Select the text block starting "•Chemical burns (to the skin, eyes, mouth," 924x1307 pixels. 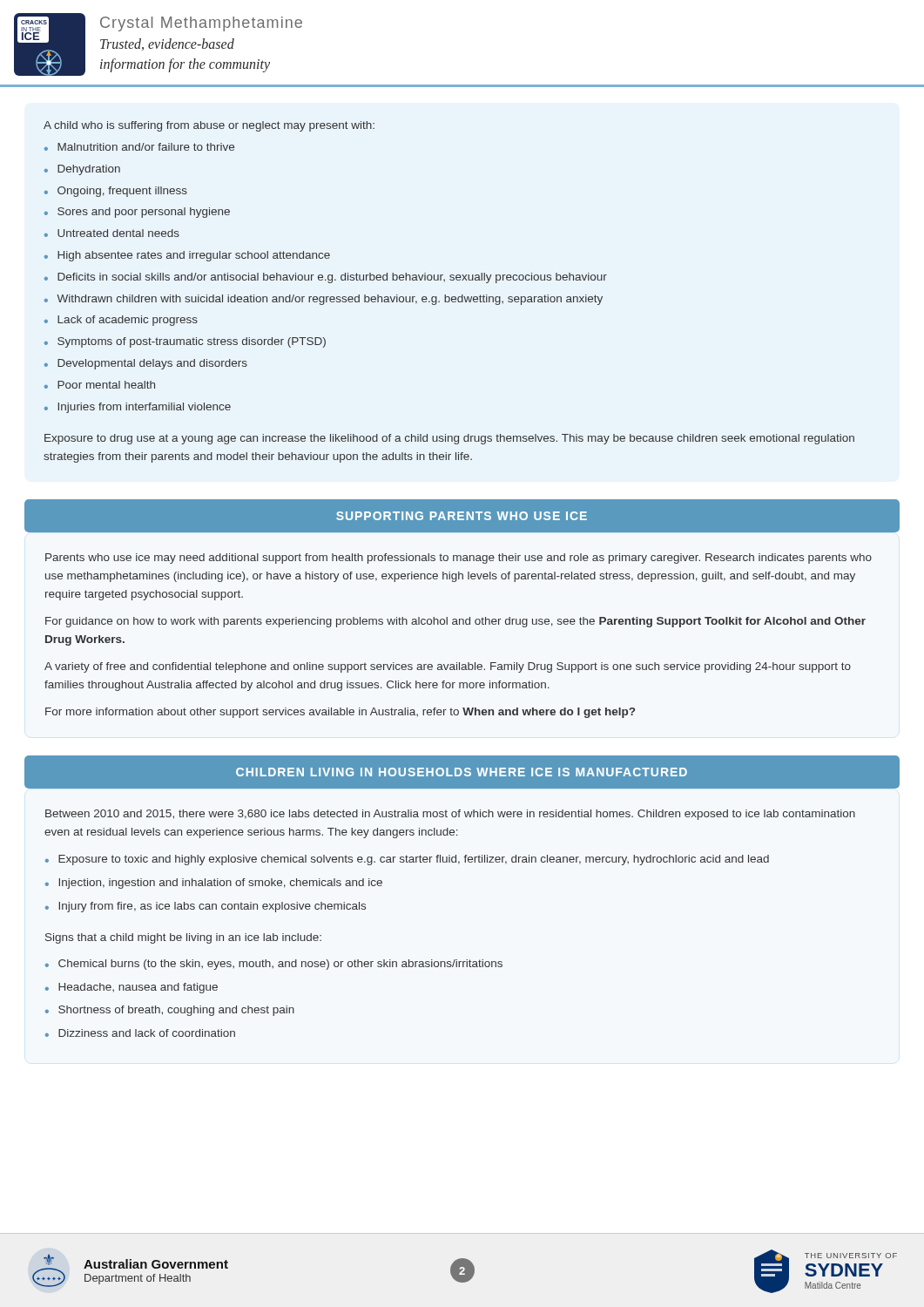(274, 966)
